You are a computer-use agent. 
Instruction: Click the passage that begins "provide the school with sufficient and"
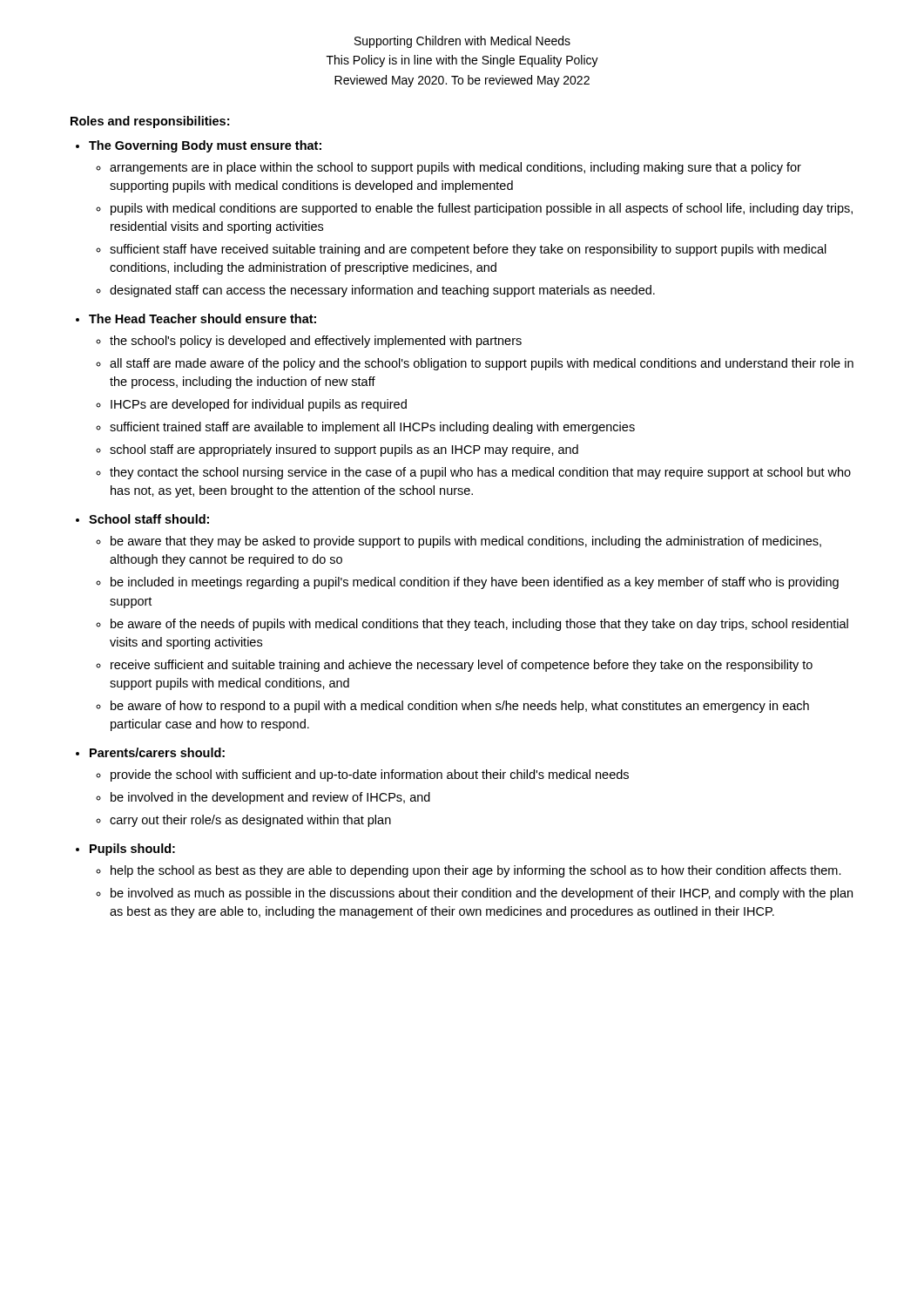tap(370, 774)
